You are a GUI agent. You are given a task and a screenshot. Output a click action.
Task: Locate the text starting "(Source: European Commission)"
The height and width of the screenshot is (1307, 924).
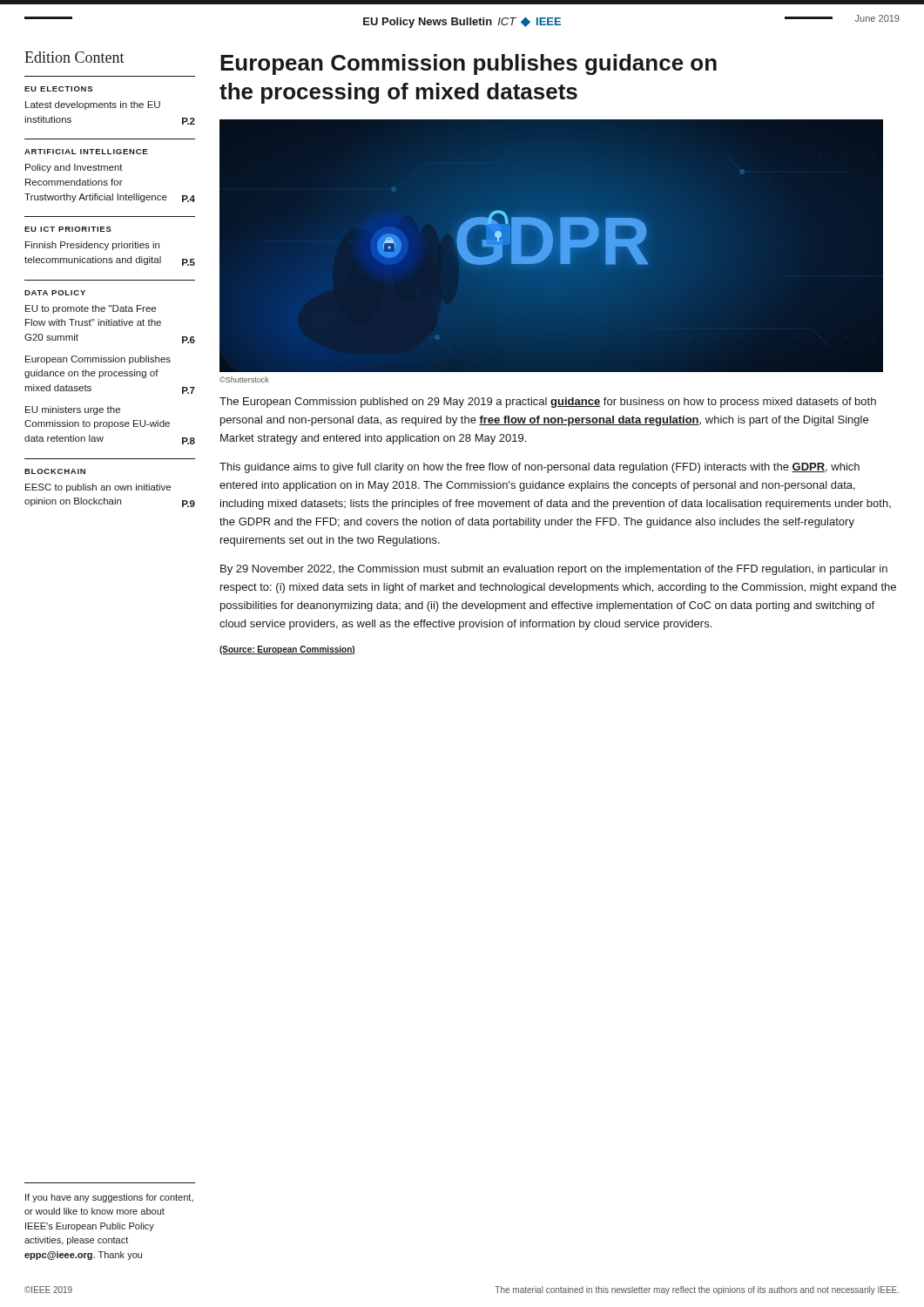287,649
